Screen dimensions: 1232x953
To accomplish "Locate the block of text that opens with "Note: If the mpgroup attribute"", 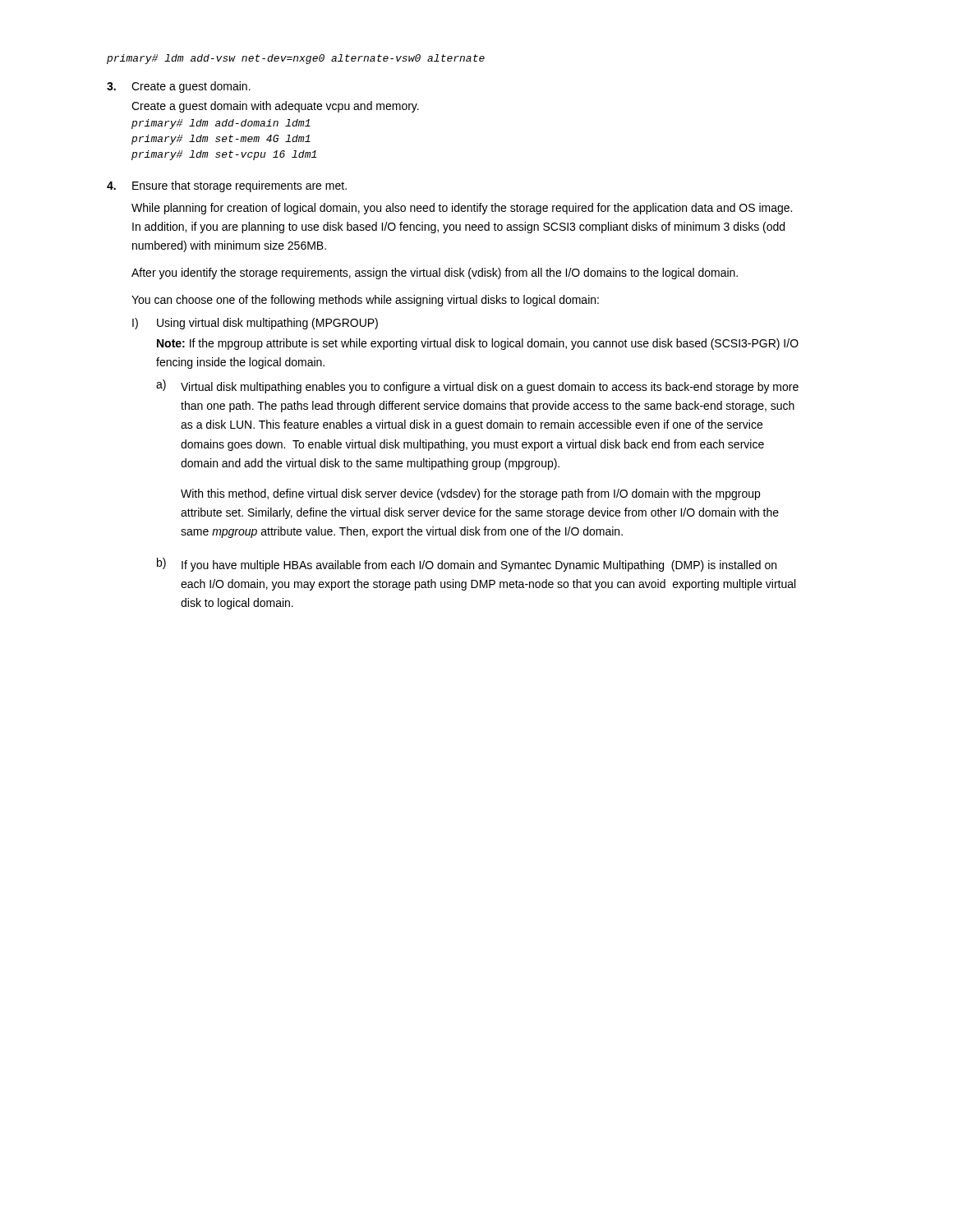I will [x=477, y=353].
